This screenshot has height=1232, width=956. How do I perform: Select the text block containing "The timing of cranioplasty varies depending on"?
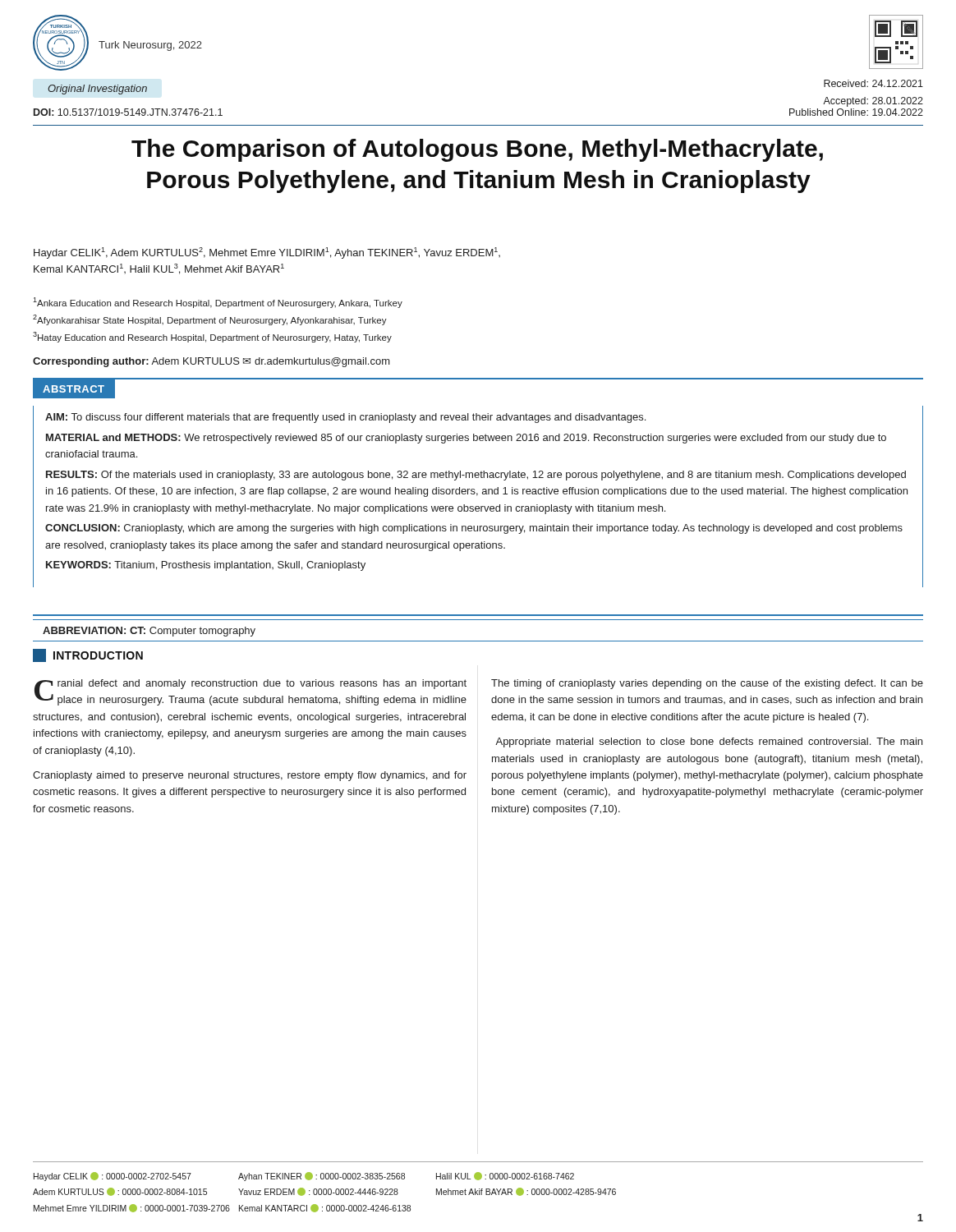pyautogui.click(x=707, y=700)
